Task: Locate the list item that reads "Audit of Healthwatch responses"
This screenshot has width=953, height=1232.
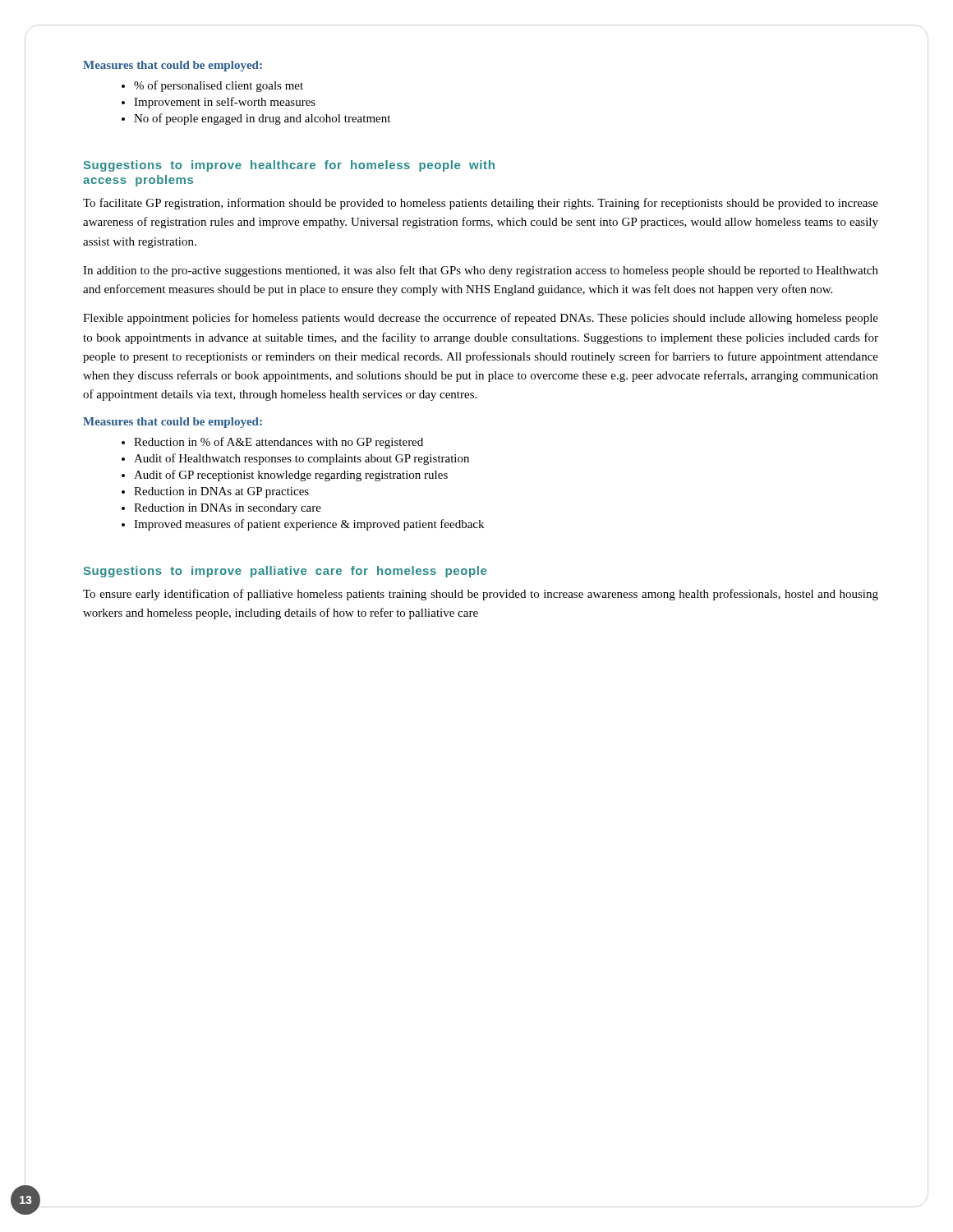Action: click(295, 459)
